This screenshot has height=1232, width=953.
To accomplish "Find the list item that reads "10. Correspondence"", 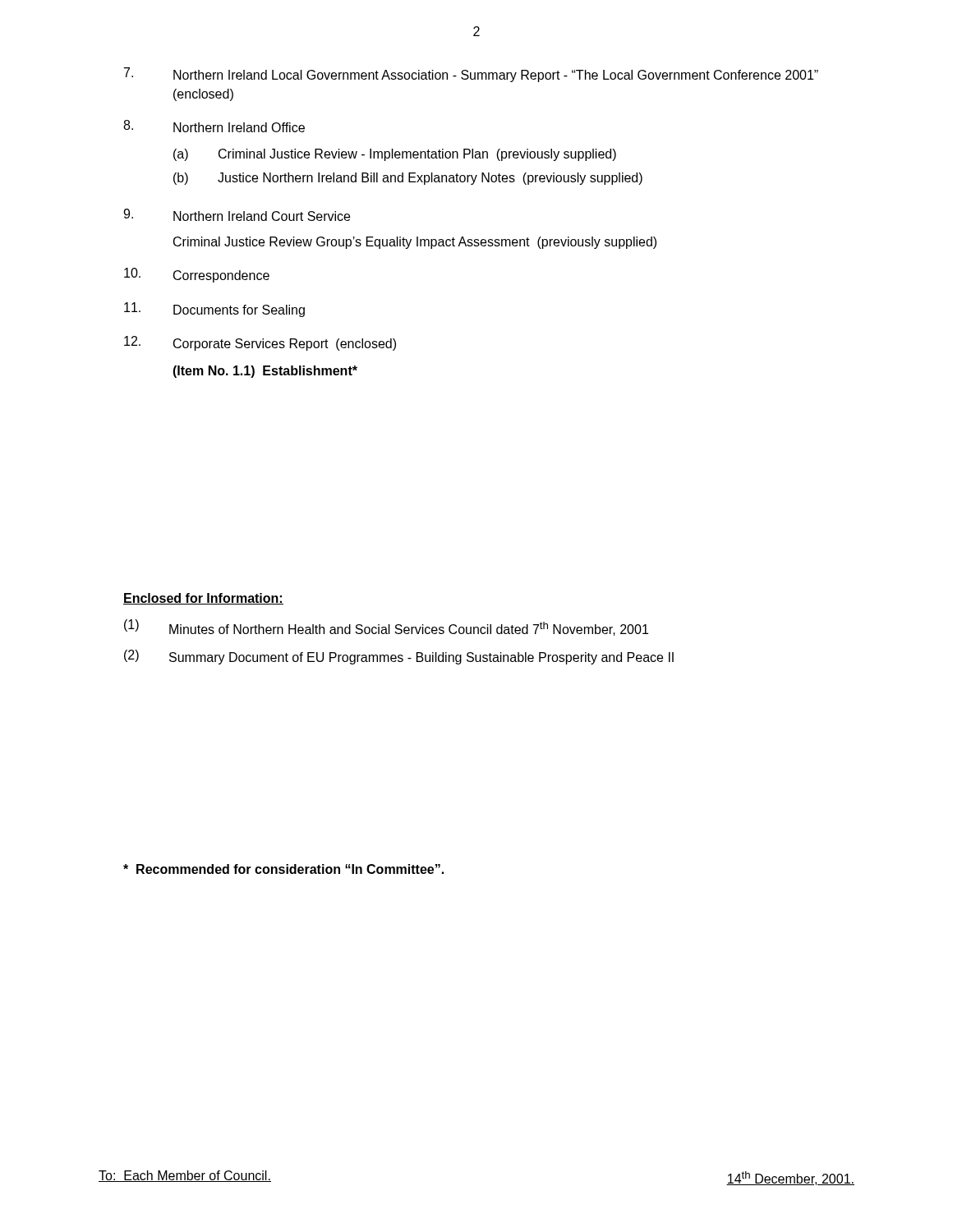I will click(x=197, y=275).
